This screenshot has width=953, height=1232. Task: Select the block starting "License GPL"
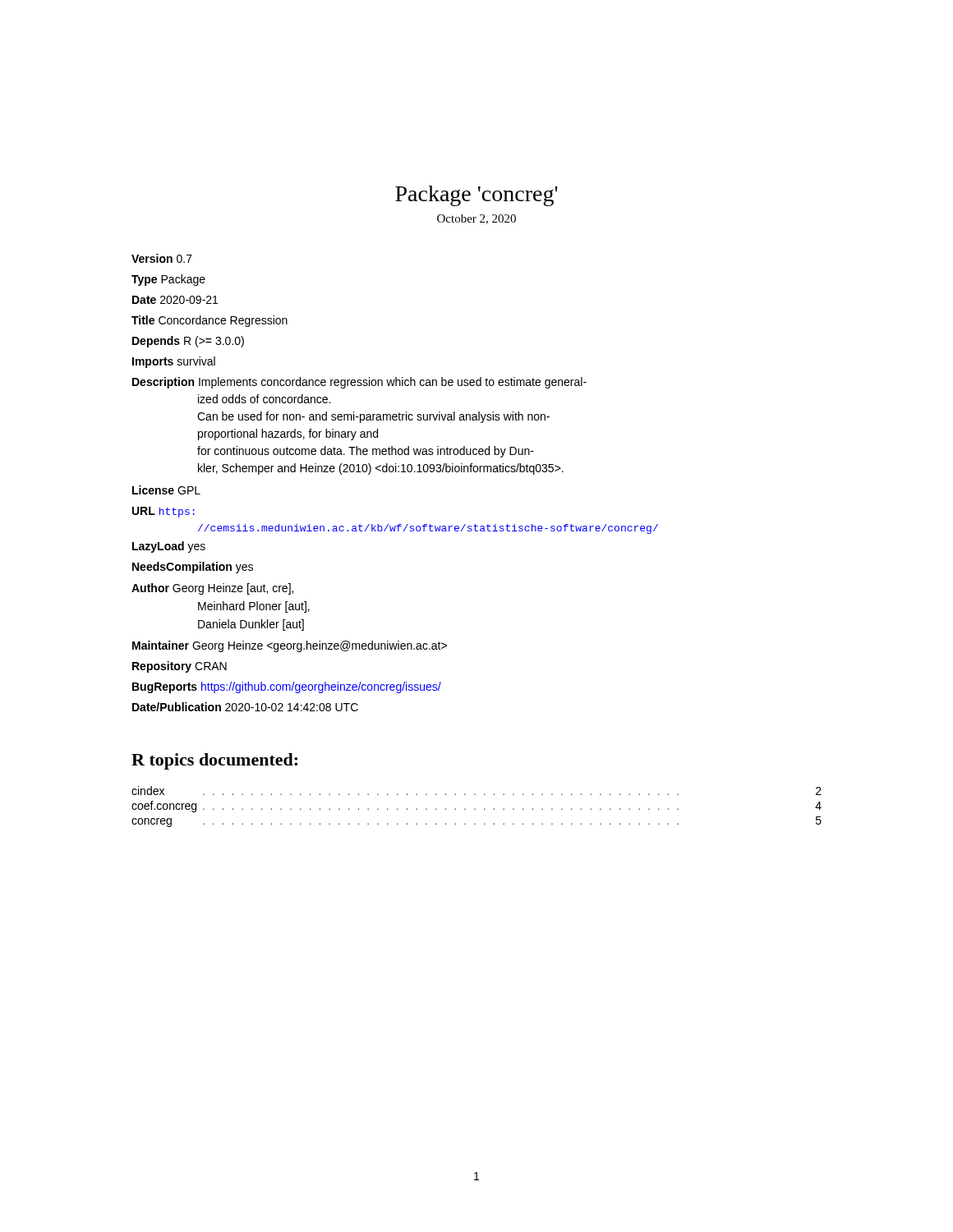pos(166,490)
